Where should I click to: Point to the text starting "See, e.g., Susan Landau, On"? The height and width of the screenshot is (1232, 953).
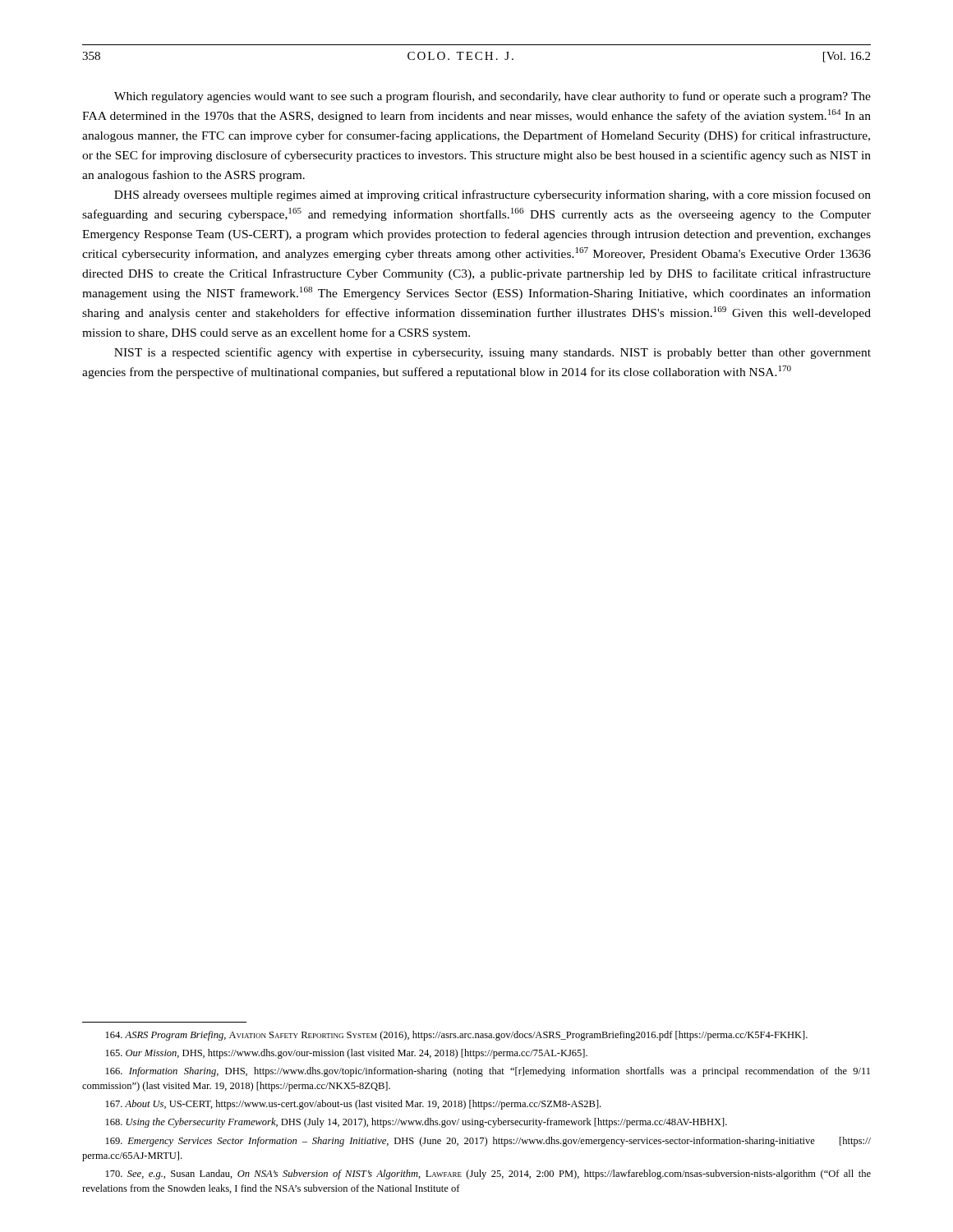coord(476,1181)
